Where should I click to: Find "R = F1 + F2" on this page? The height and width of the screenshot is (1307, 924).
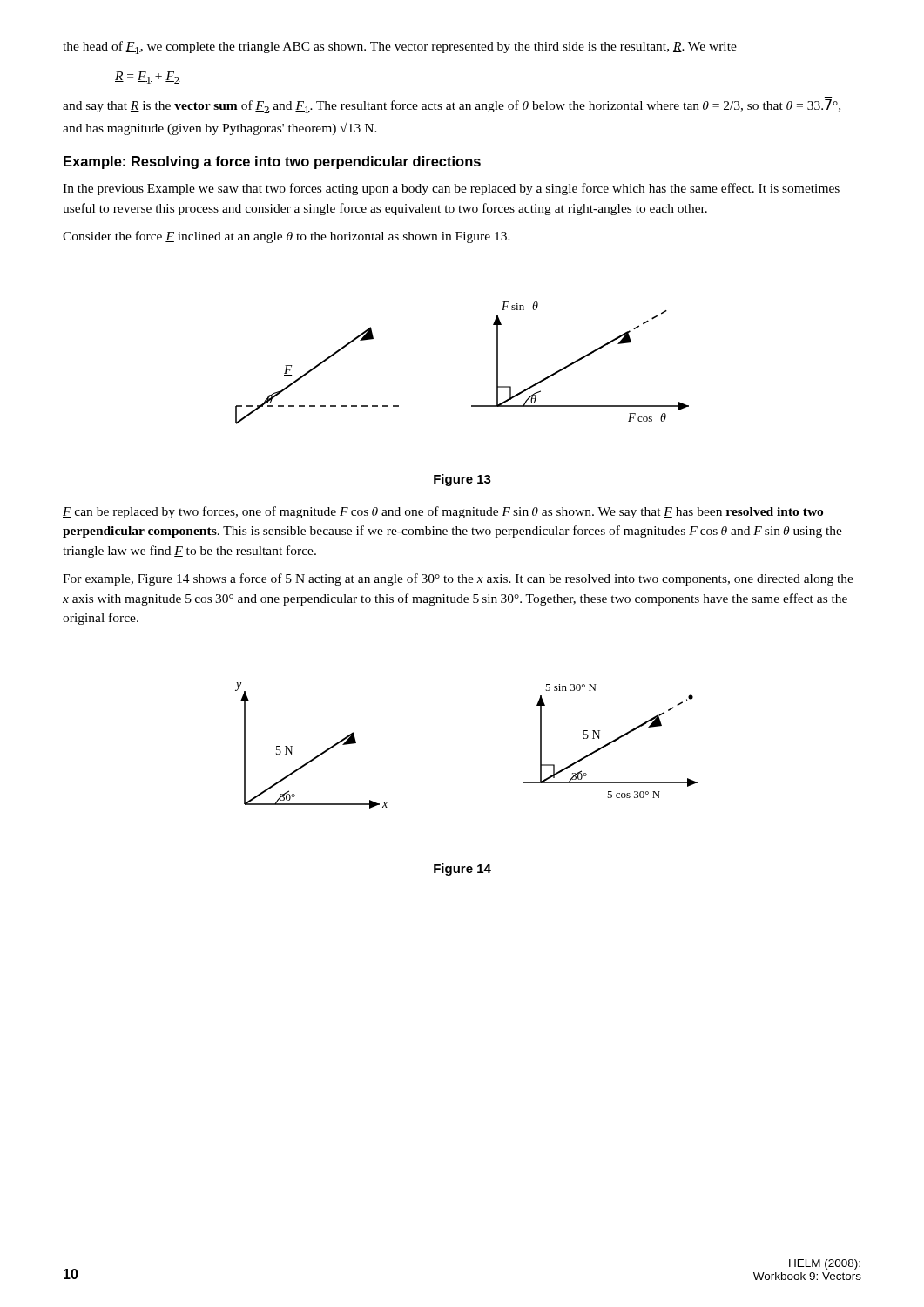tap(147, 77)
